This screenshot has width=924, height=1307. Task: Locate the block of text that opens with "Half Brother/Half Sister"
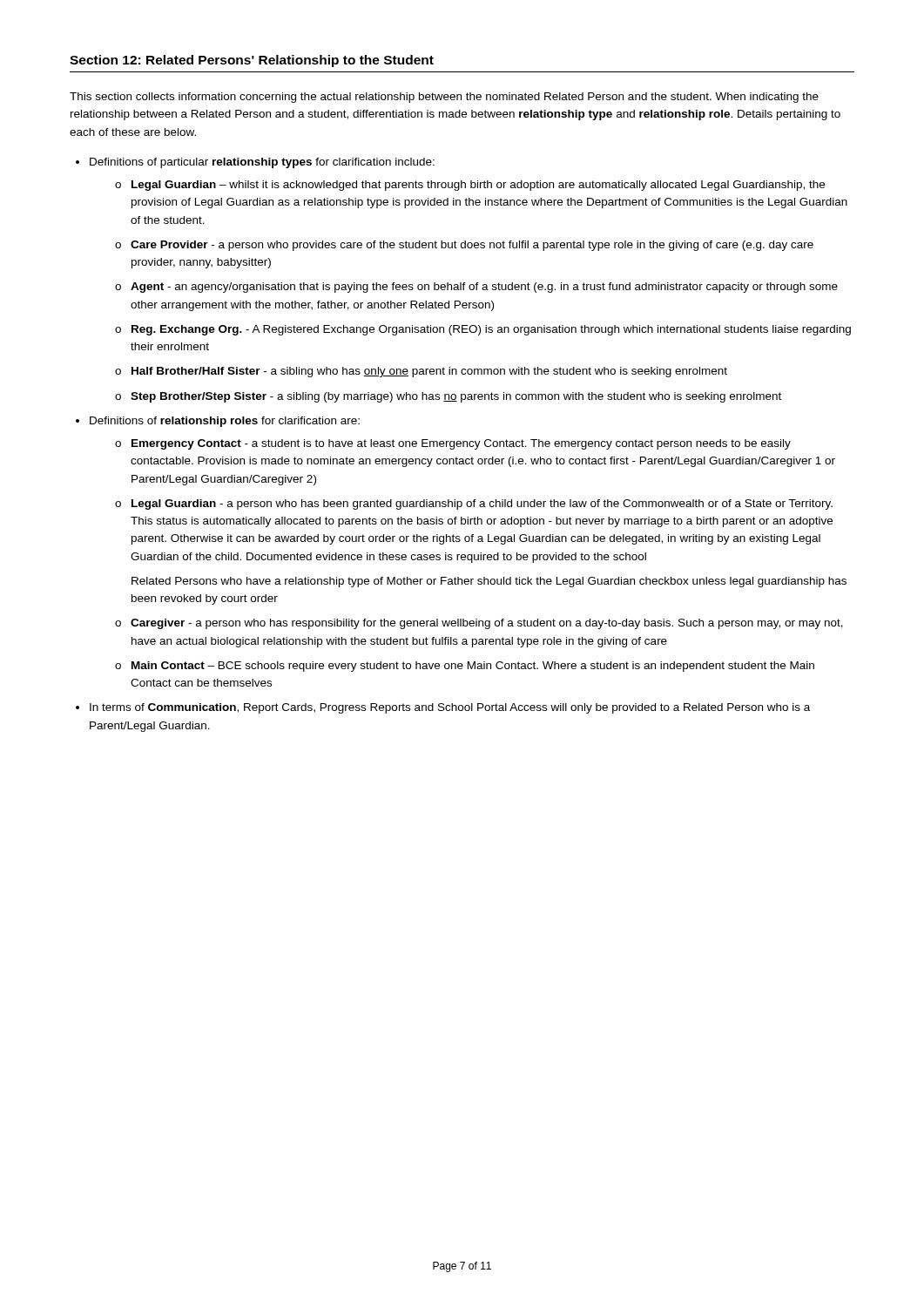(429, 371)
